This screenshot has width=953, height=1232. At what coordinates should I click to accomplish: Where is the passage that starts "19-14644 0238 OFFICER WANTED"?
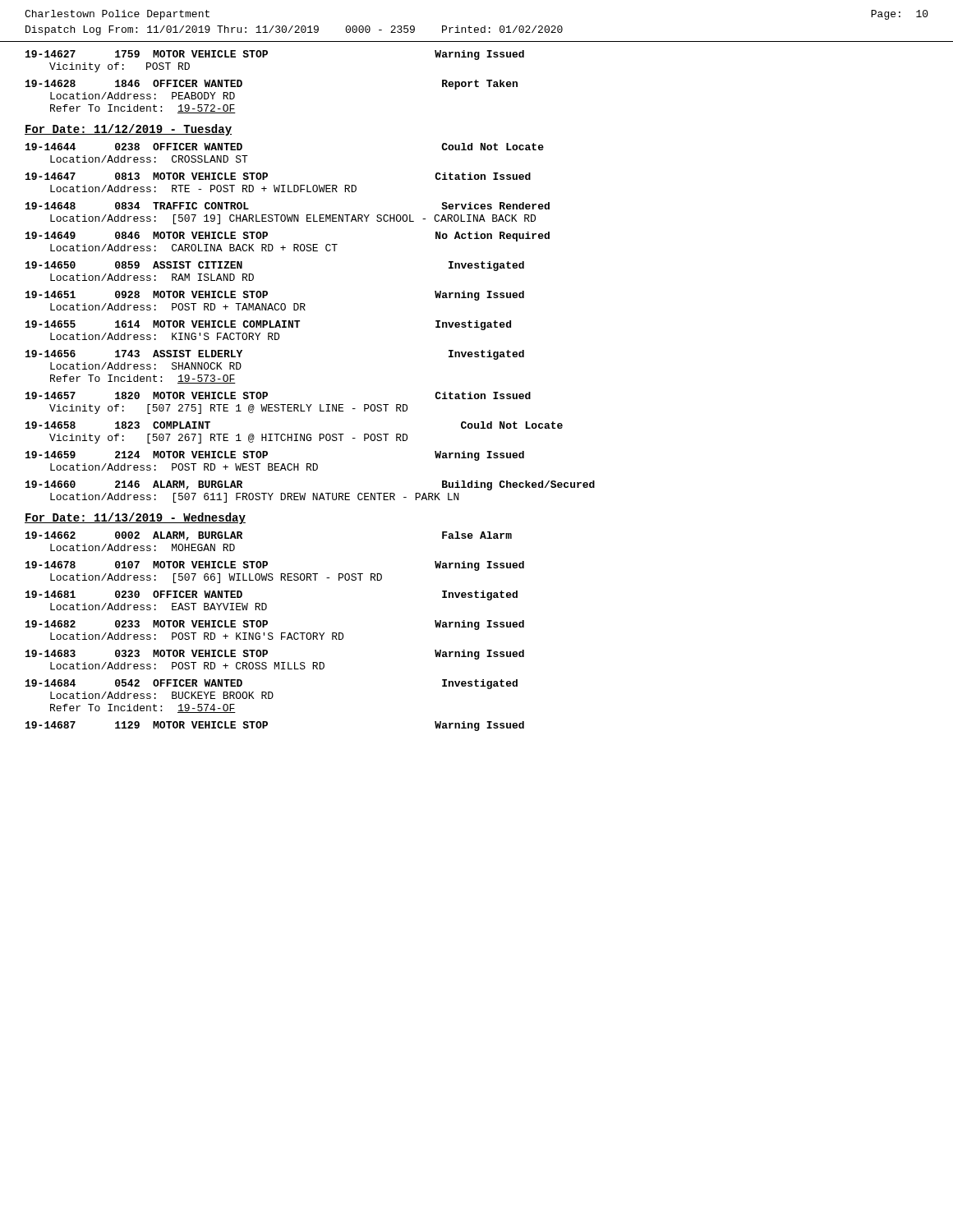pos(476,154)
